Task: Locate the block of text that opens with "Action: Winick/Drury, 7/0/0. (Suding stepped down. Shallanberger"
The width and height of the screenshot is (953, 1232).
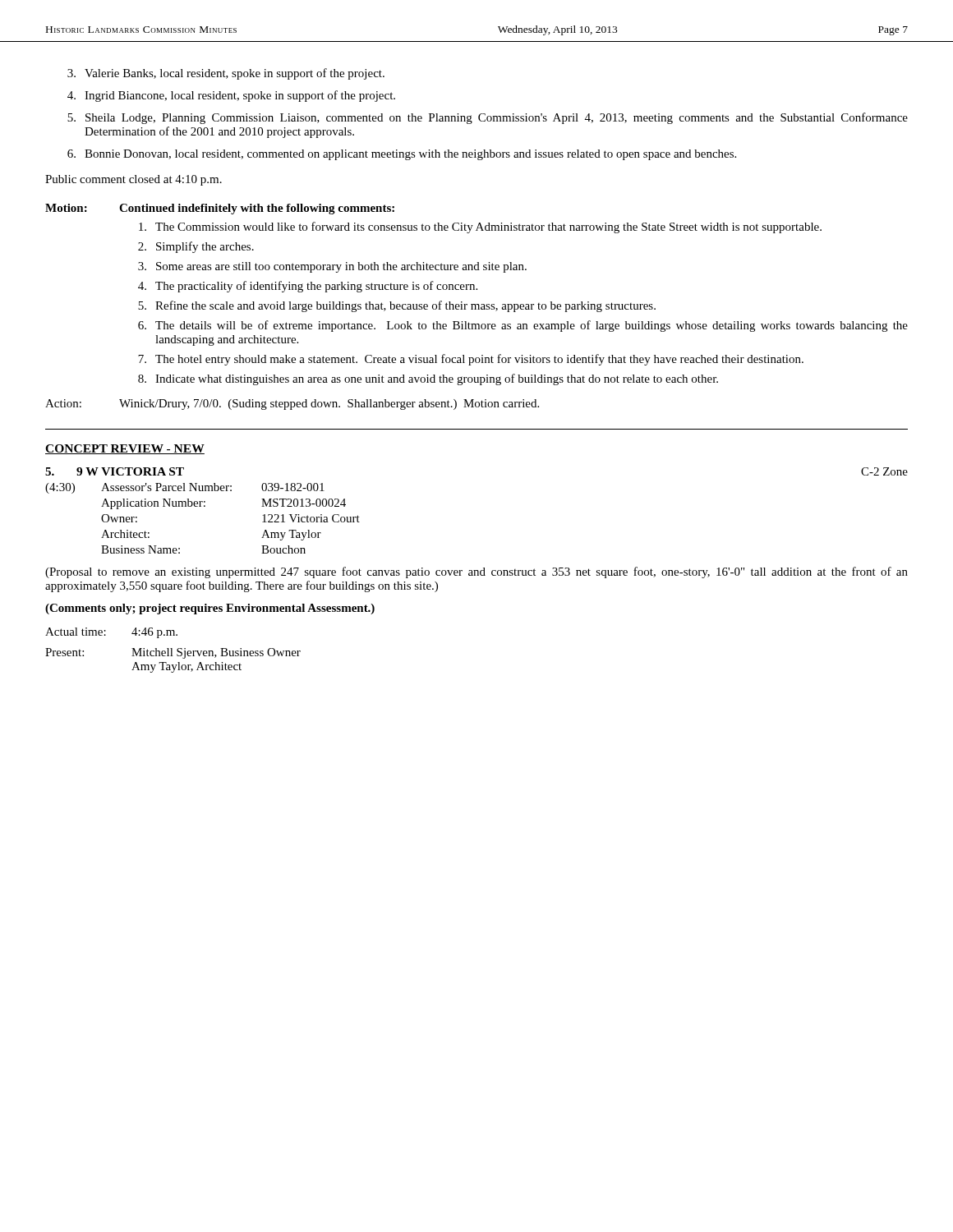Action: click(476, 404)
